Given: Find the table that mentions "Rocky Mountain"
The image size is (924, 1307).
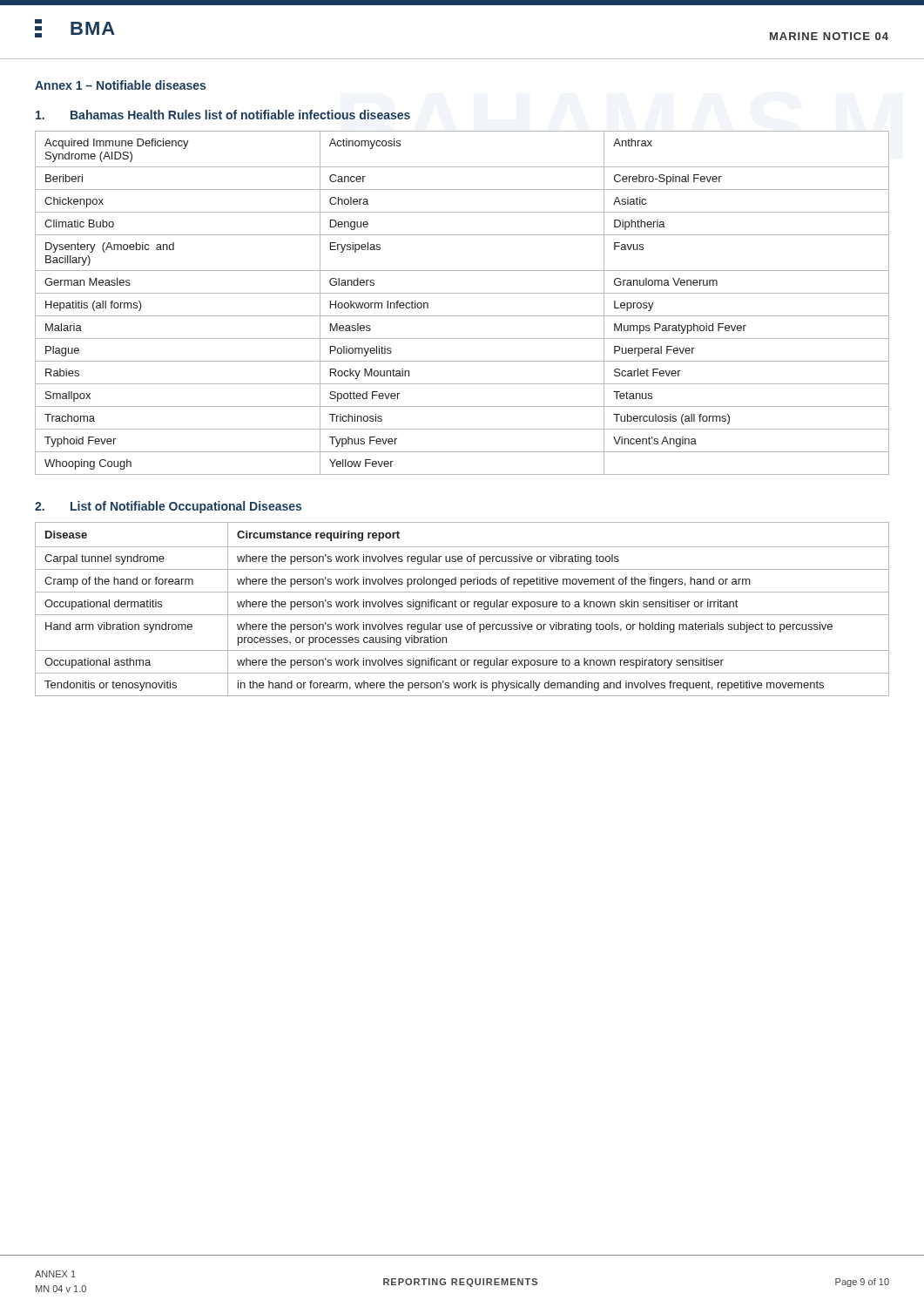Looking at the screenshot, I should pyautogui.click(x=462, y=303).
